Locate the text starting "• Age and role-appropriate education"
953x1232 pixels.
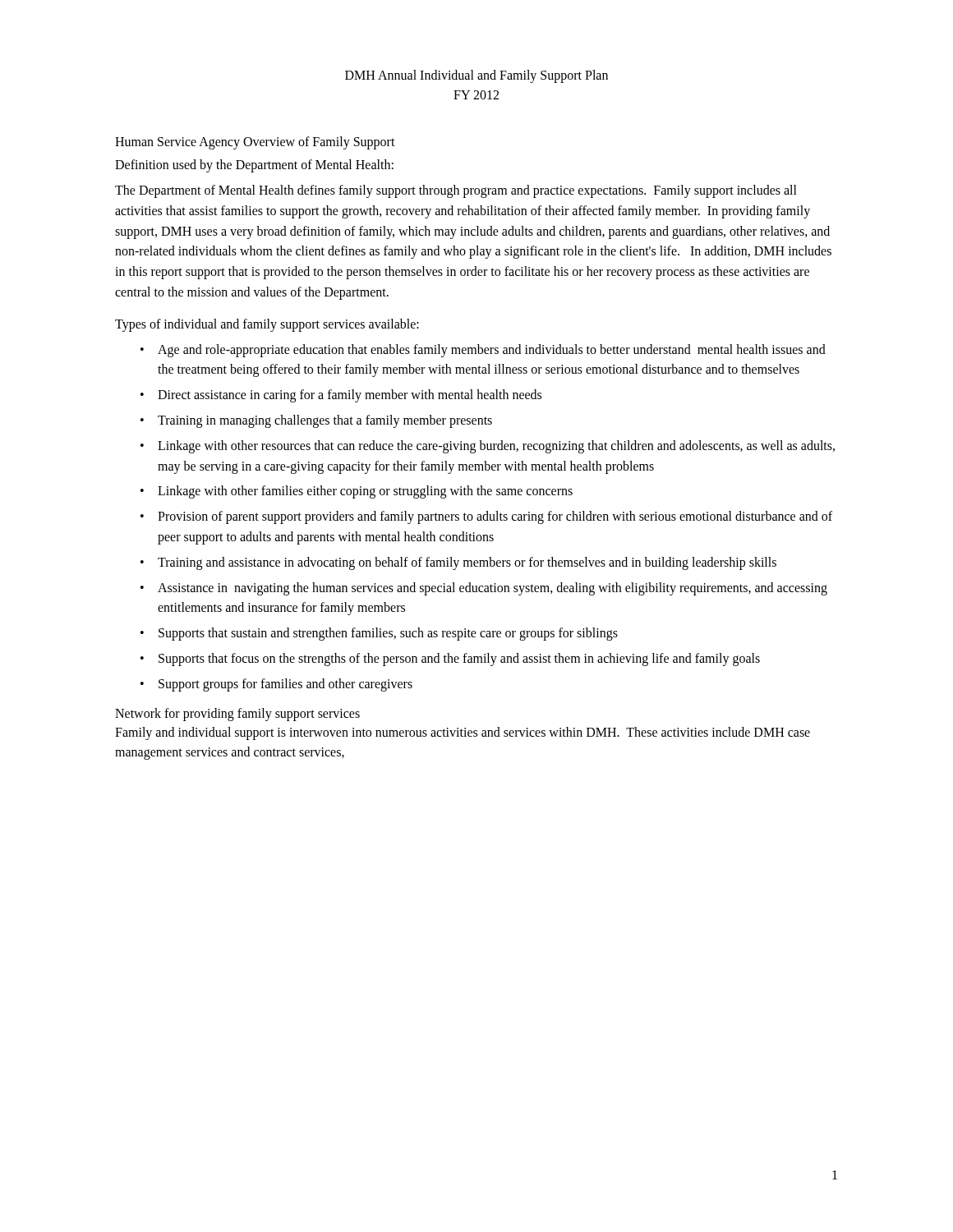point(489,360)
